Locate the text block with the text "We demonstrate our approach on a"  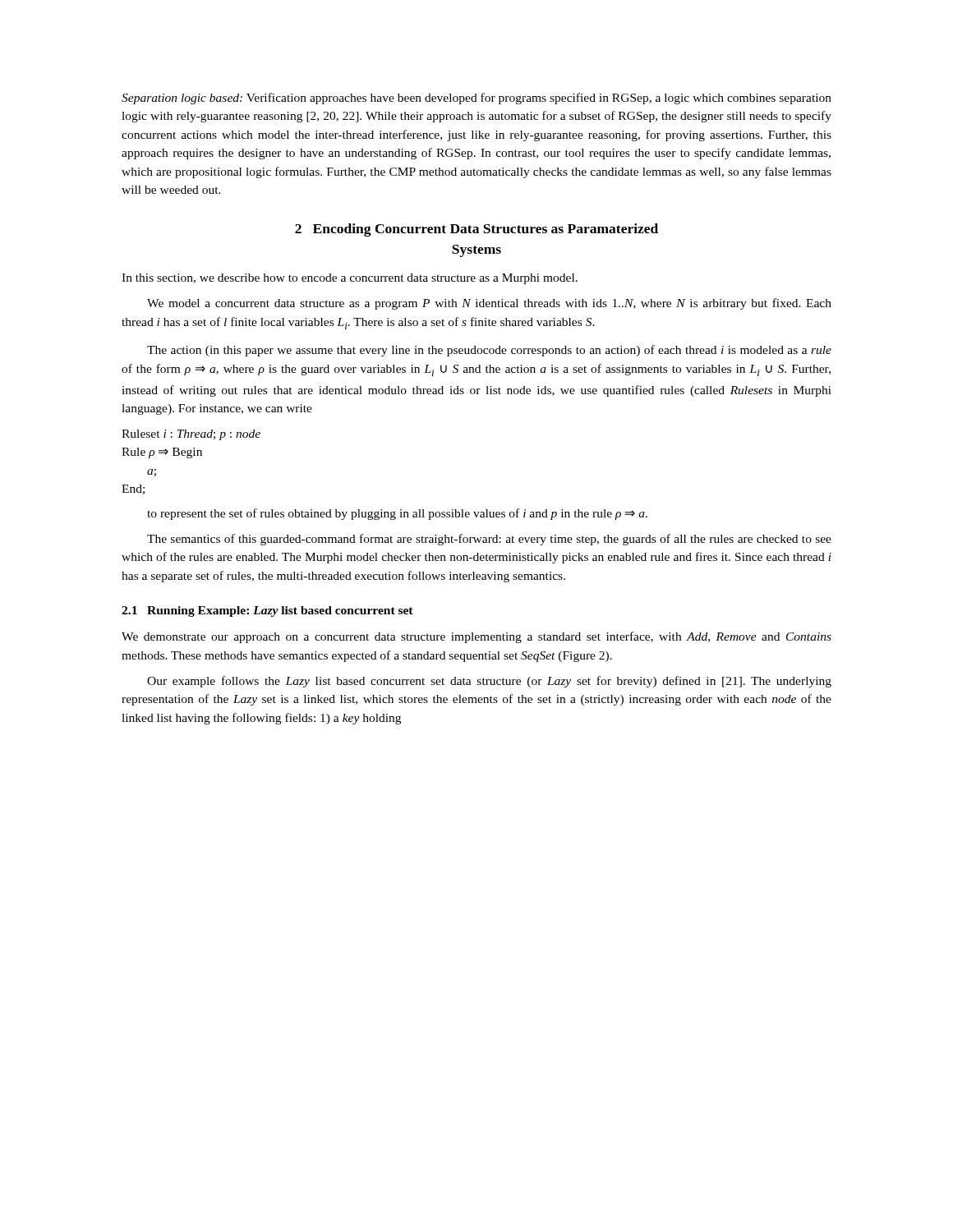[476, 646]
